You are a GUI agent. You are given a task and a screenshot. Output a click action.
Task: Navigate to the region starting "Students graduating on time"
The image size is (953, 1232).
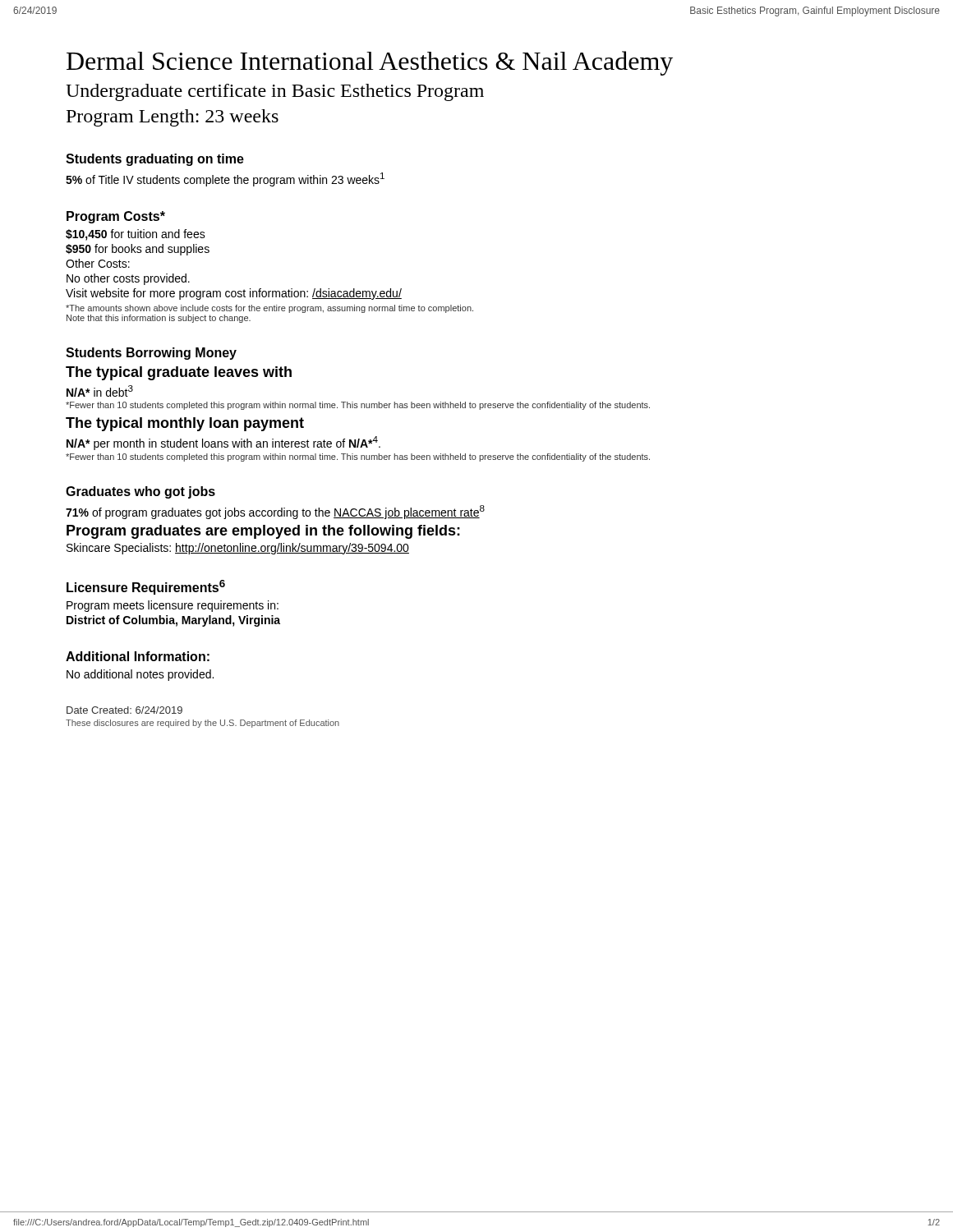pyautogui.click(x=155, y=159)
